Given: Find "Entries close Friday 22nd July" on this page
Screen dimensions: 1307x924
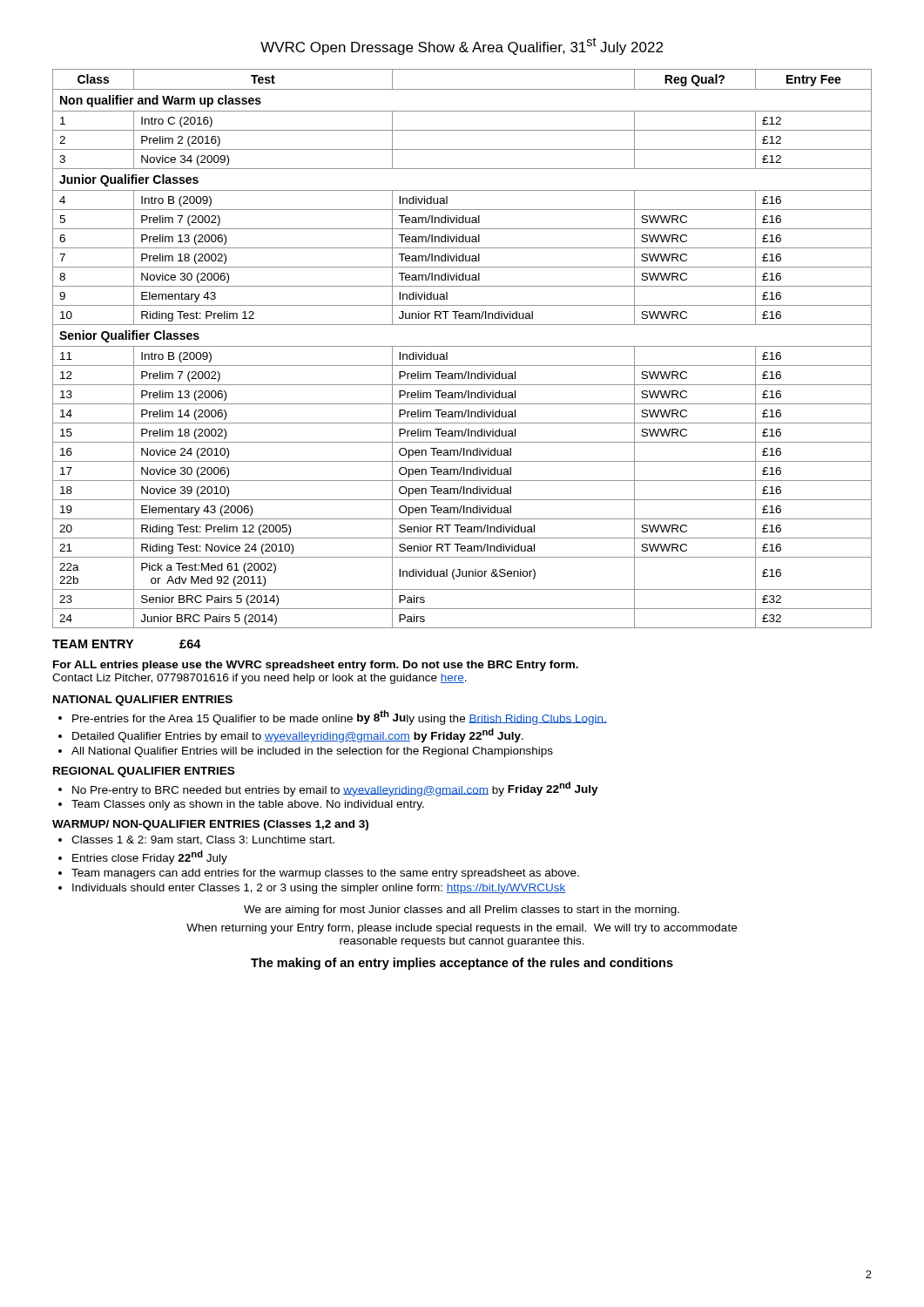Looking at the screenshot, I should pyautogui.click(x=149, y=856).
